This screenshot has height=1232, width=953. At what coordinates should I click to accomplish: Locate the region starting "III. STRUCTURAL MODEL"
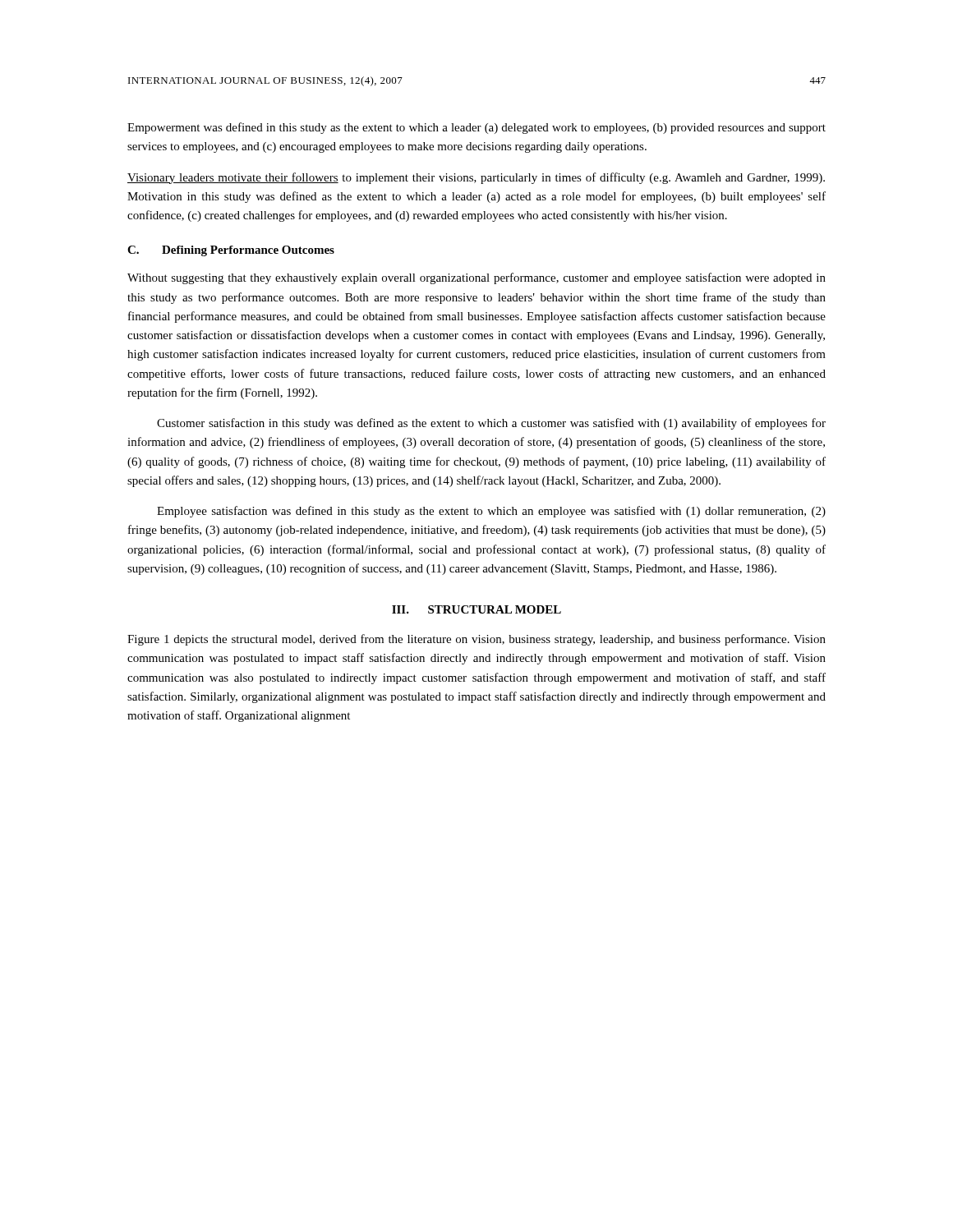coord(476,609)
